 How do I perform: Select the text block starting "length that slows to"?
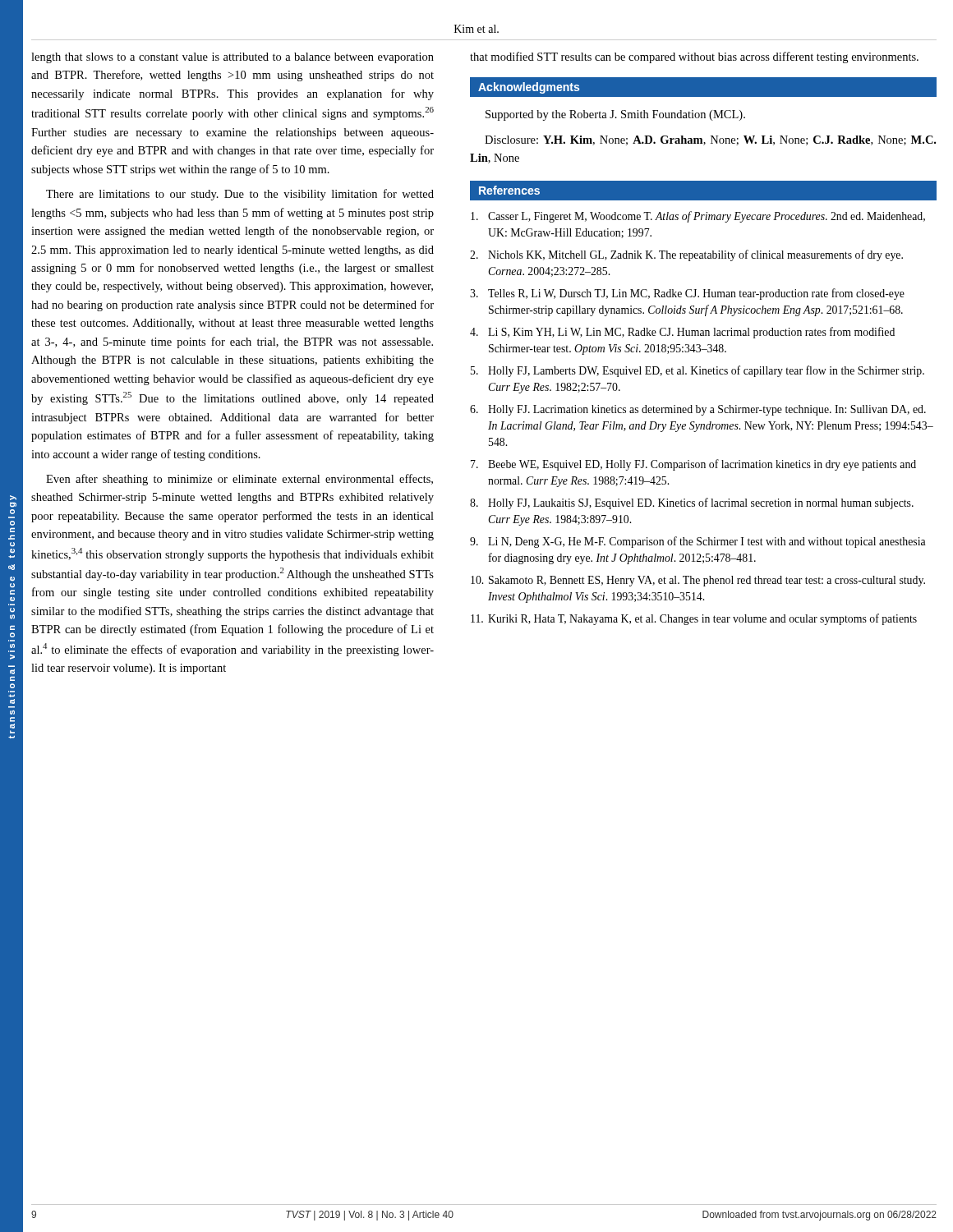point(233,113)
